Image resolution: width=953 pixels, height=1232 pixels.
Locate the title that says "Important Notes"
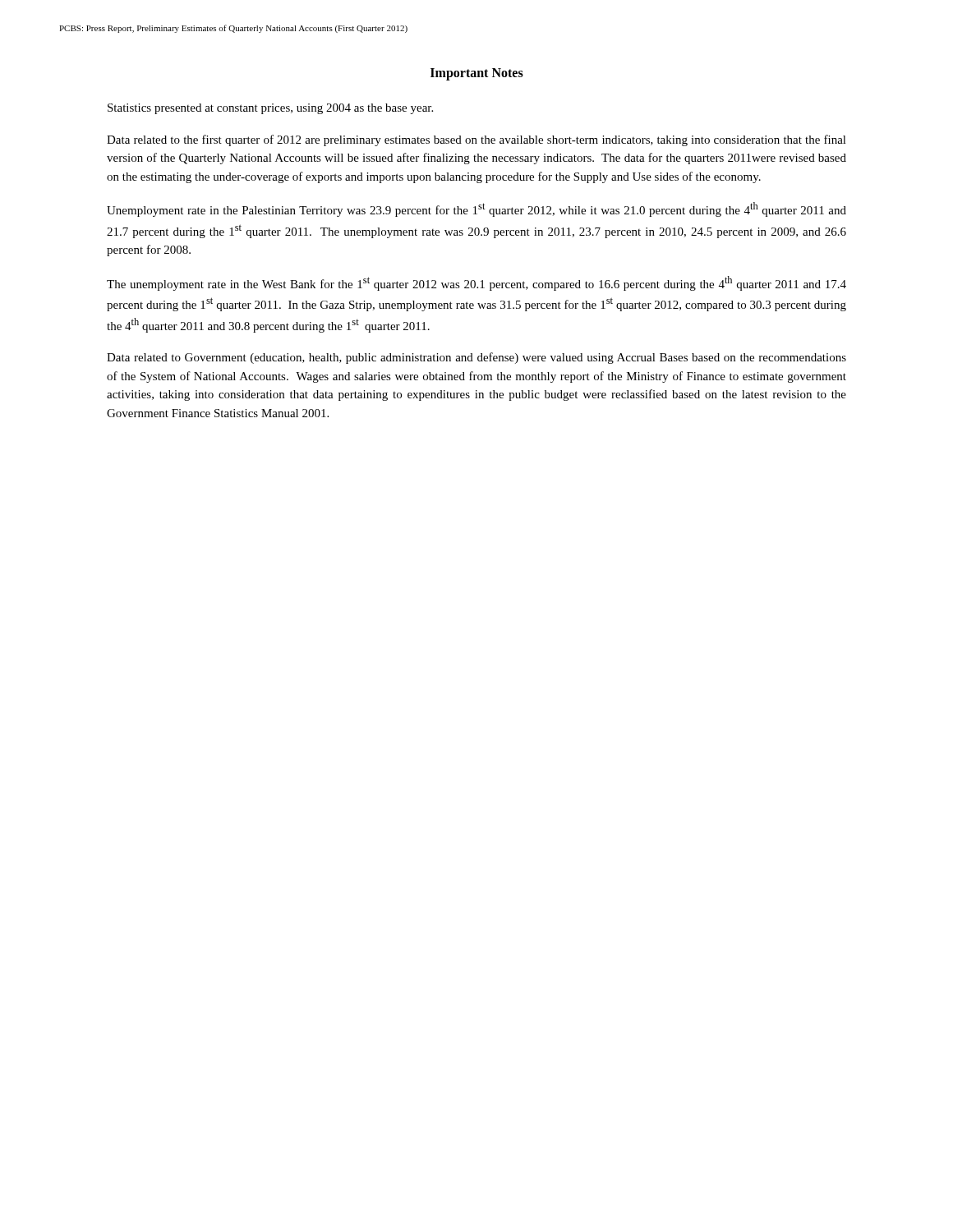click(476, 73)
